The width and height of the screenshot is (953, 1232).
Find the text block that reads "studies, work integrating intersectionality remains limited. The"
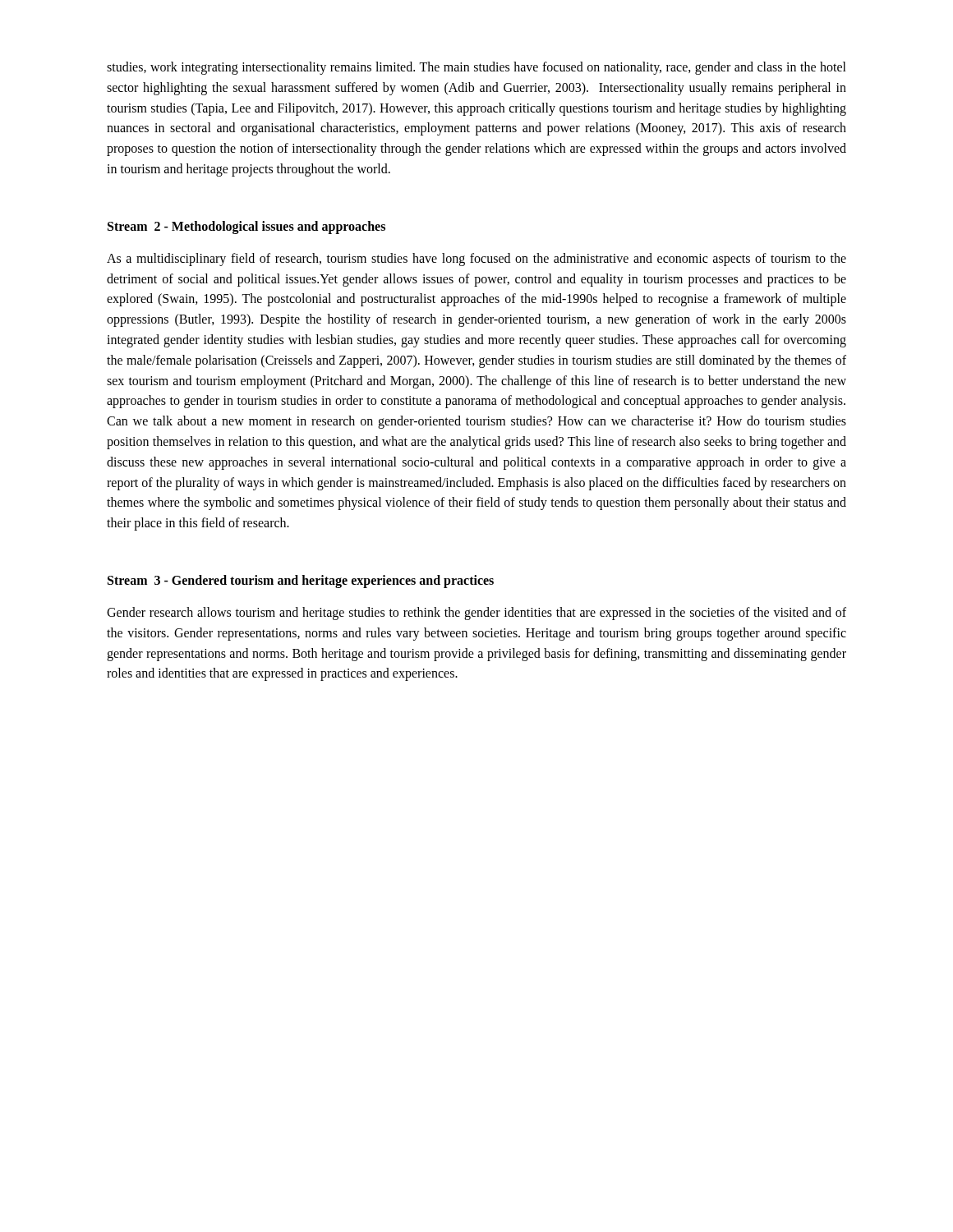tap(476, 118)
